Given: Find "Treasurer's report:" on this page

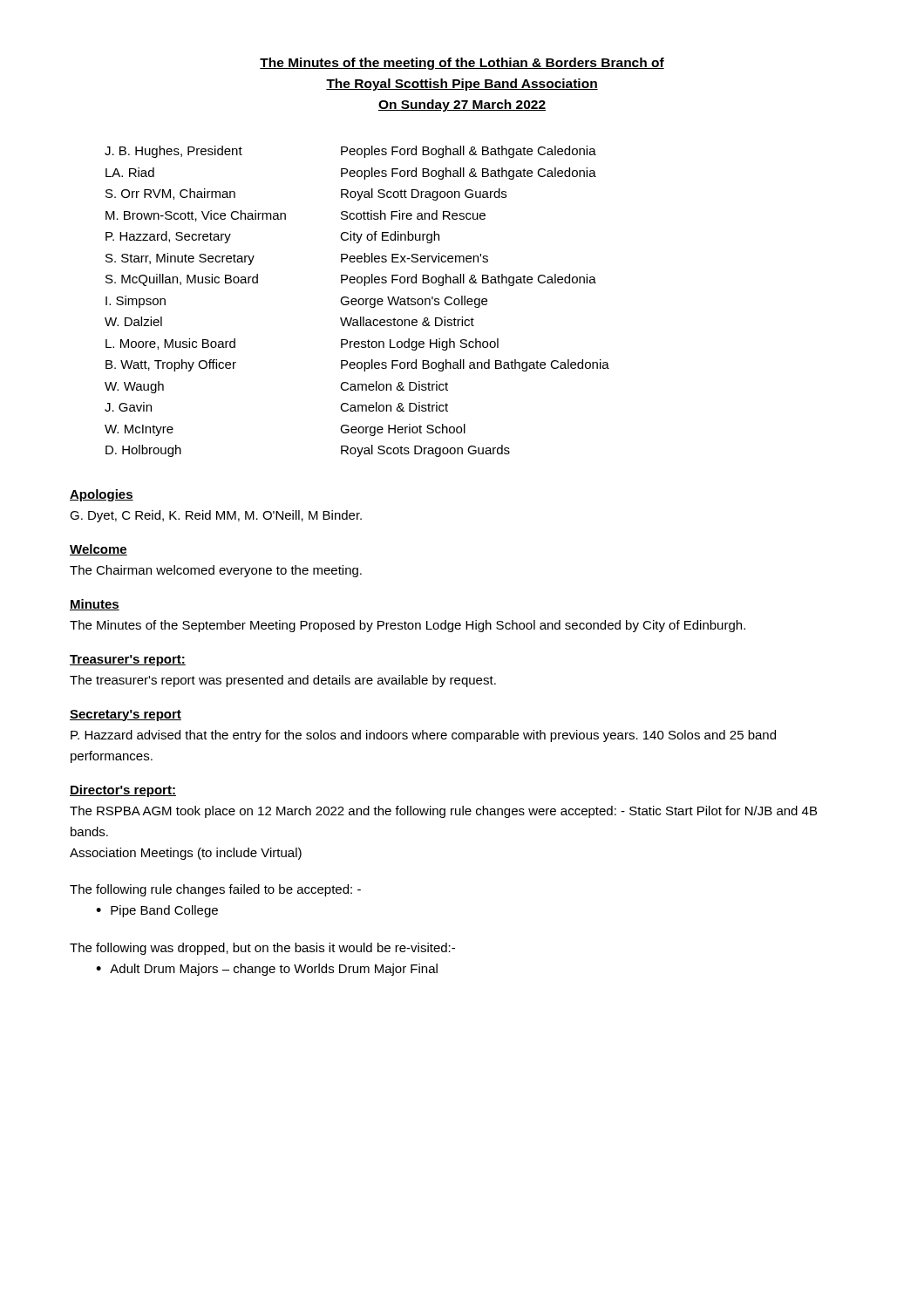Looking at the screenshot, I should (x=128, y=658).
